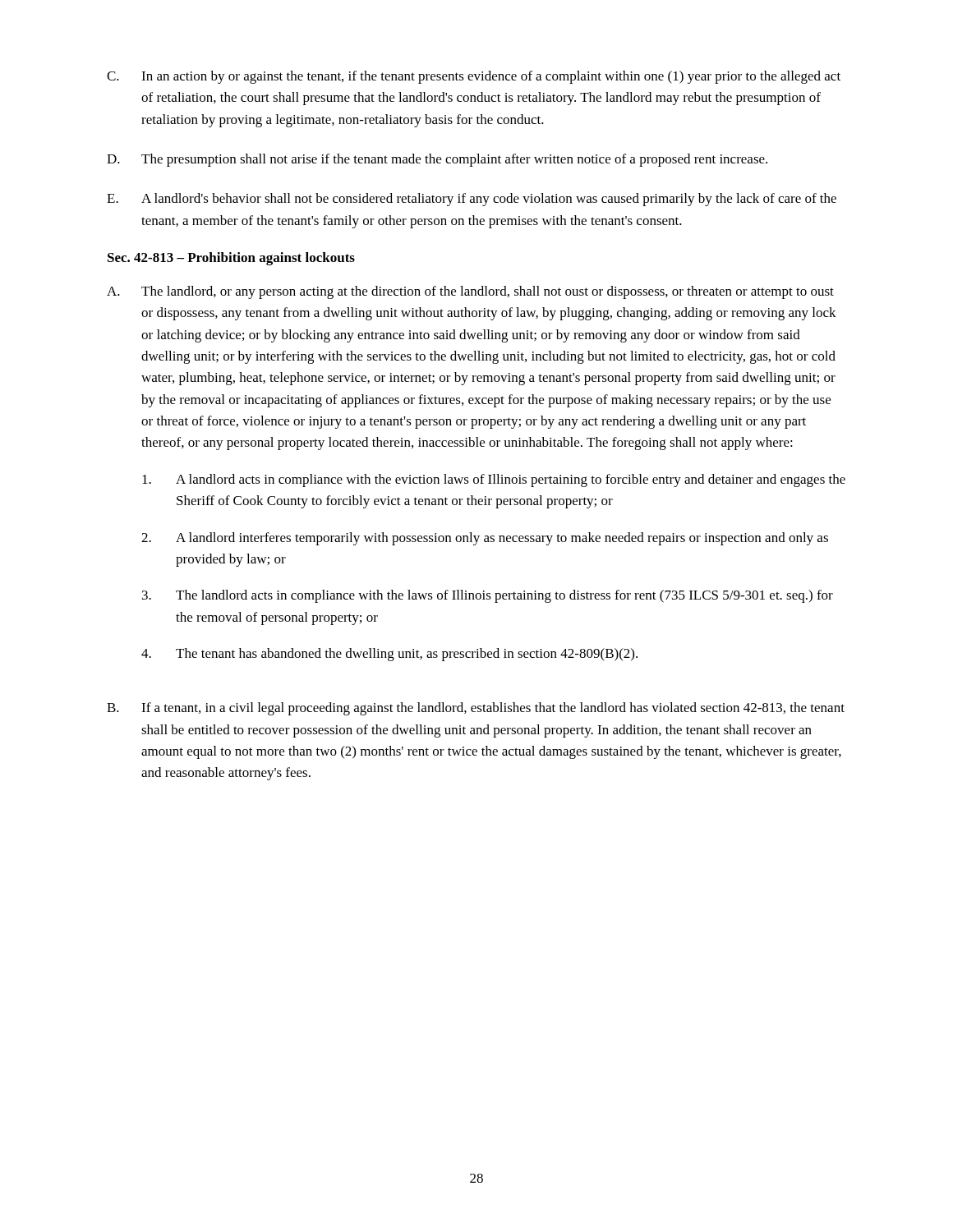Screen dimensions: 1232x953
Task: Find the list item that says "D. The presumption shall not arise if the"
Action: click(x=476, y=159)
